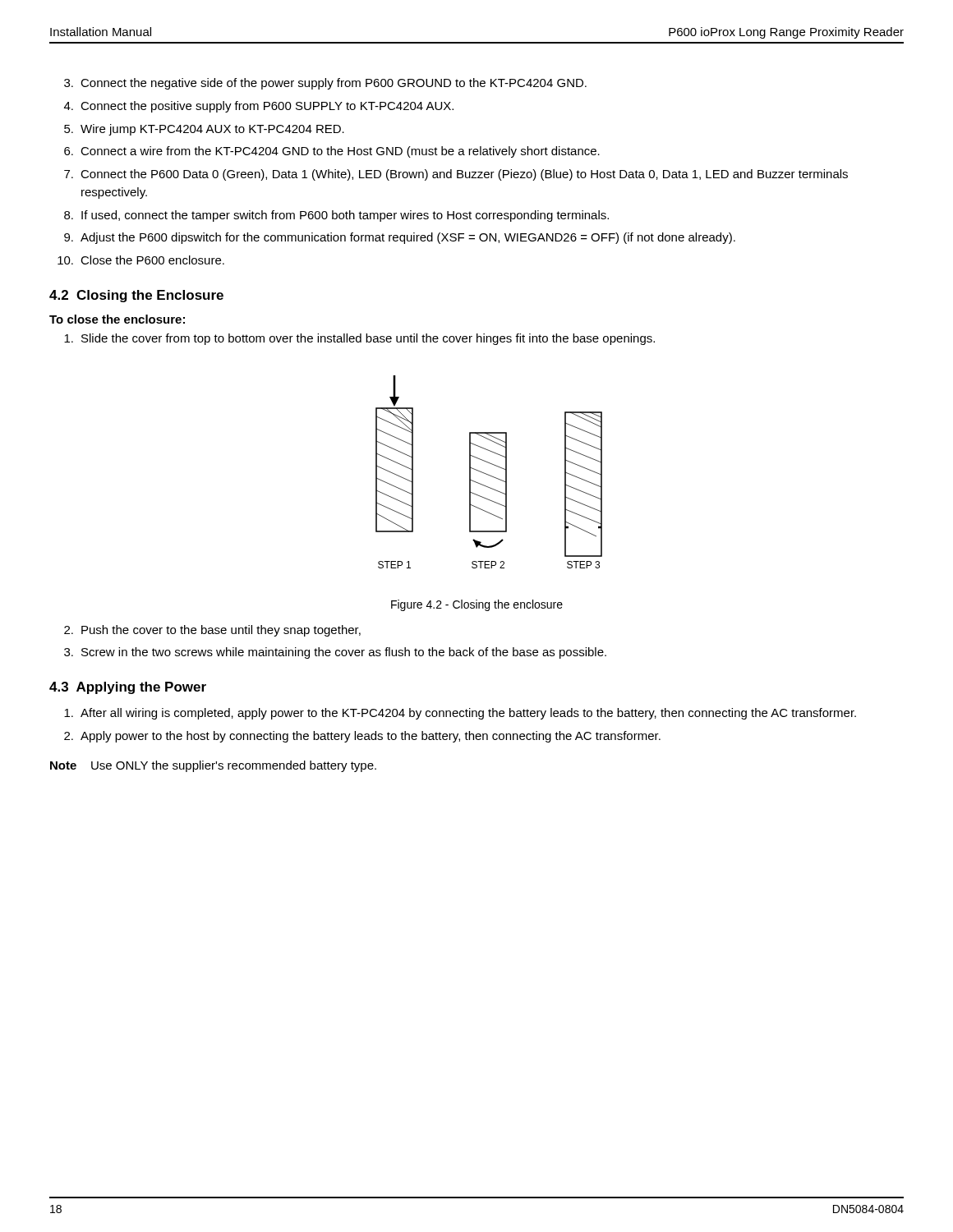953x1232 pixels.
Task: Find the block on this page that starts "5. Wire jump KT-PC4204 AUX"
Action: [x=204, y=130]
